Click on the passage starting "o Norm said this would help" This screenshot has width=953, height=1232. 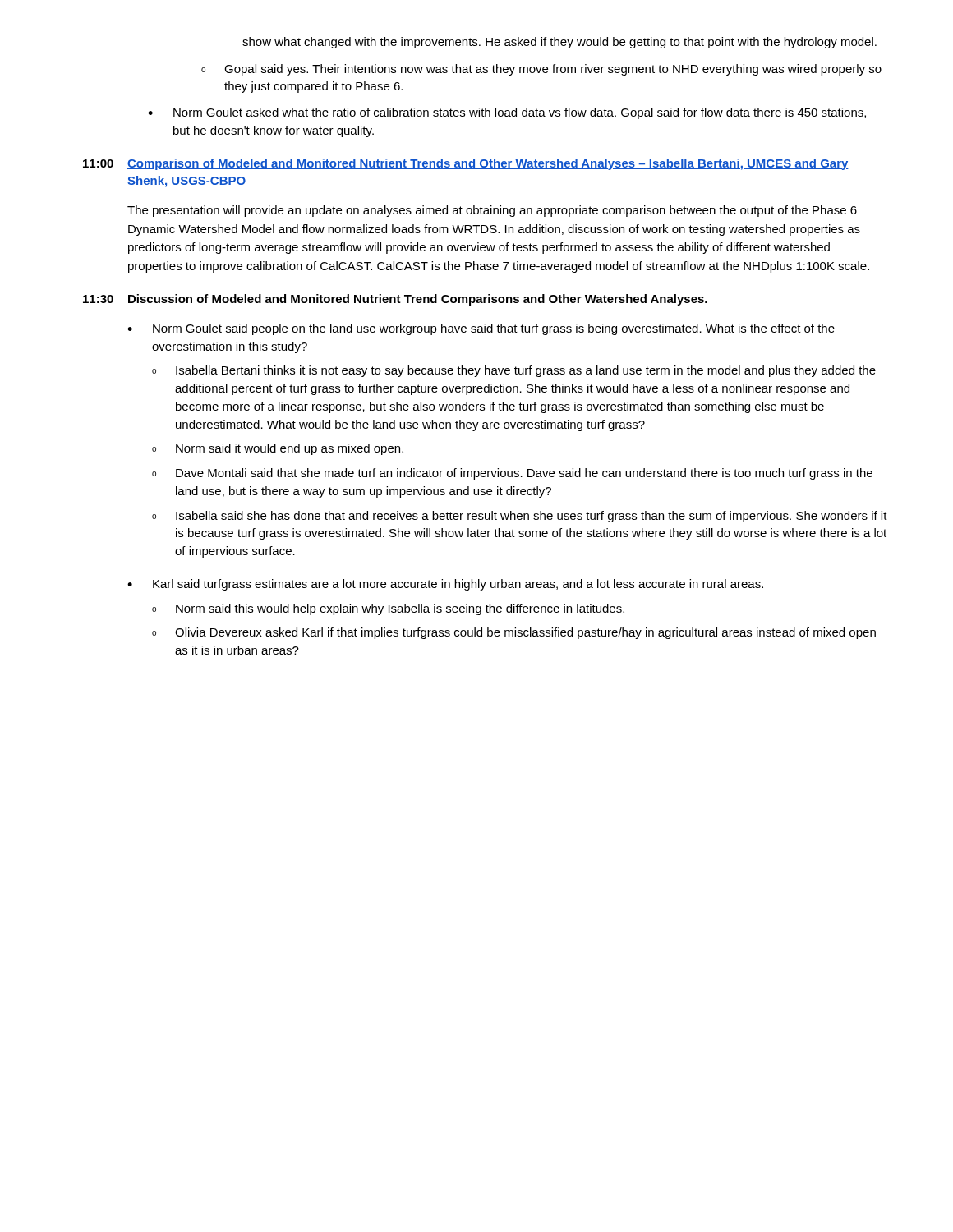tap(520, 608)
